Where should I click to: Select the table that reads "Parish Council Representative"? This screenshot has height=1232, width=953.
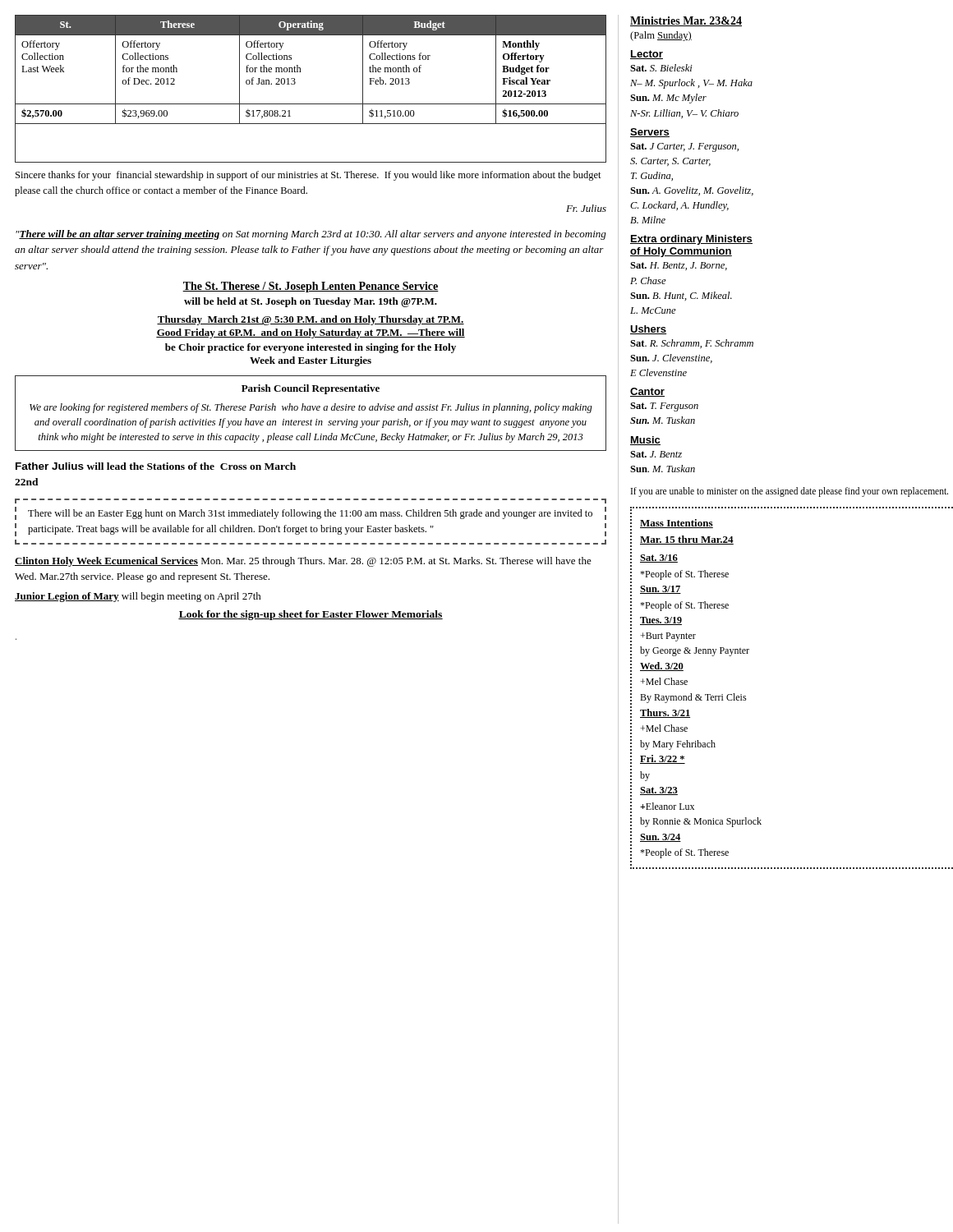click(x=311, y=413)
